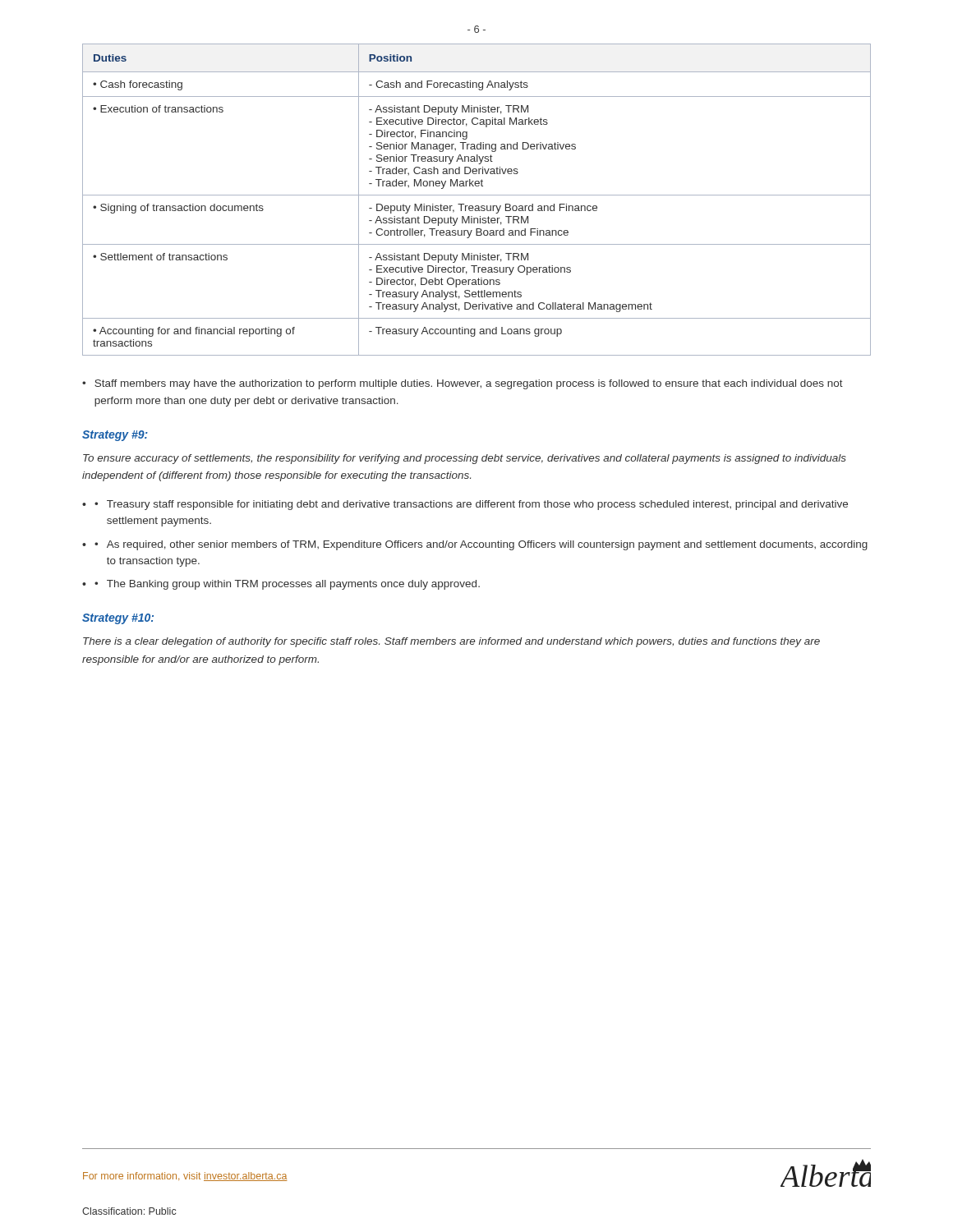
Task: Find the logo
Action: point(826,1176)
